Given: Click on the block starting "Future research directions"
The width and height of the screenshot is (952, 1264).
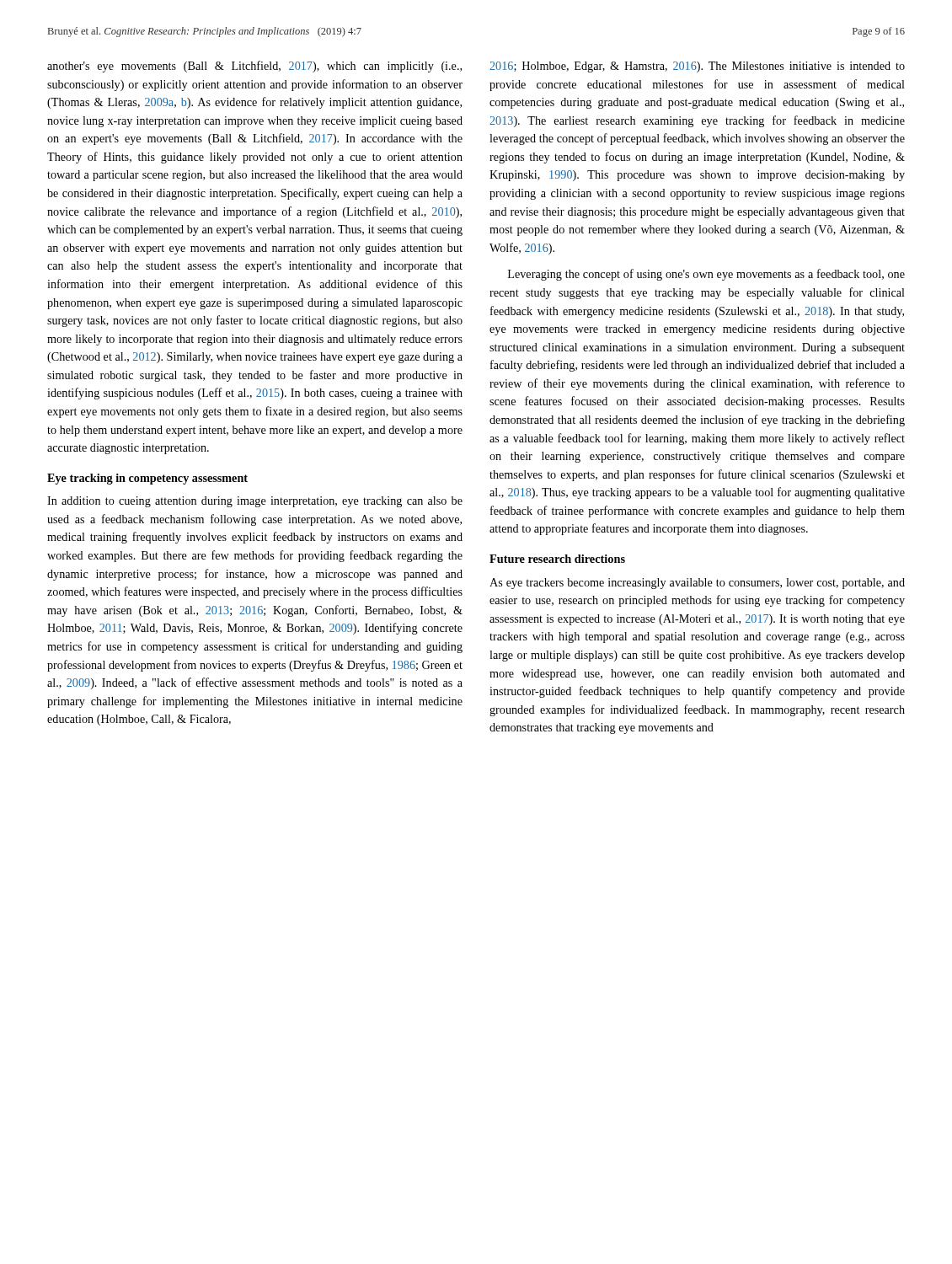Looking at the screenshot, I should click(557, 559).
